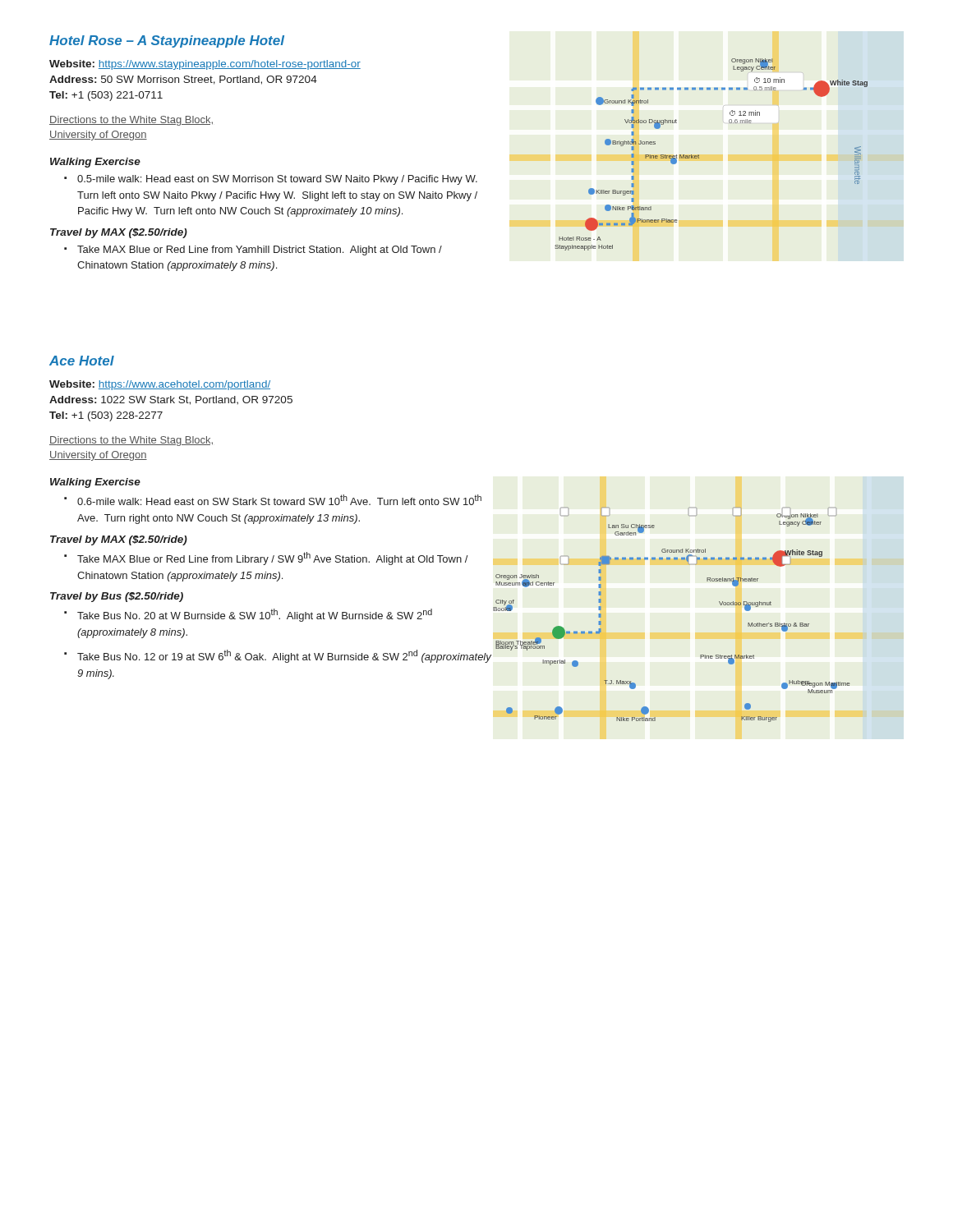Viewport: 953px width, 1232px height.
Task: Find the block starting "Hotel Rose – A"
Action: 271,41
